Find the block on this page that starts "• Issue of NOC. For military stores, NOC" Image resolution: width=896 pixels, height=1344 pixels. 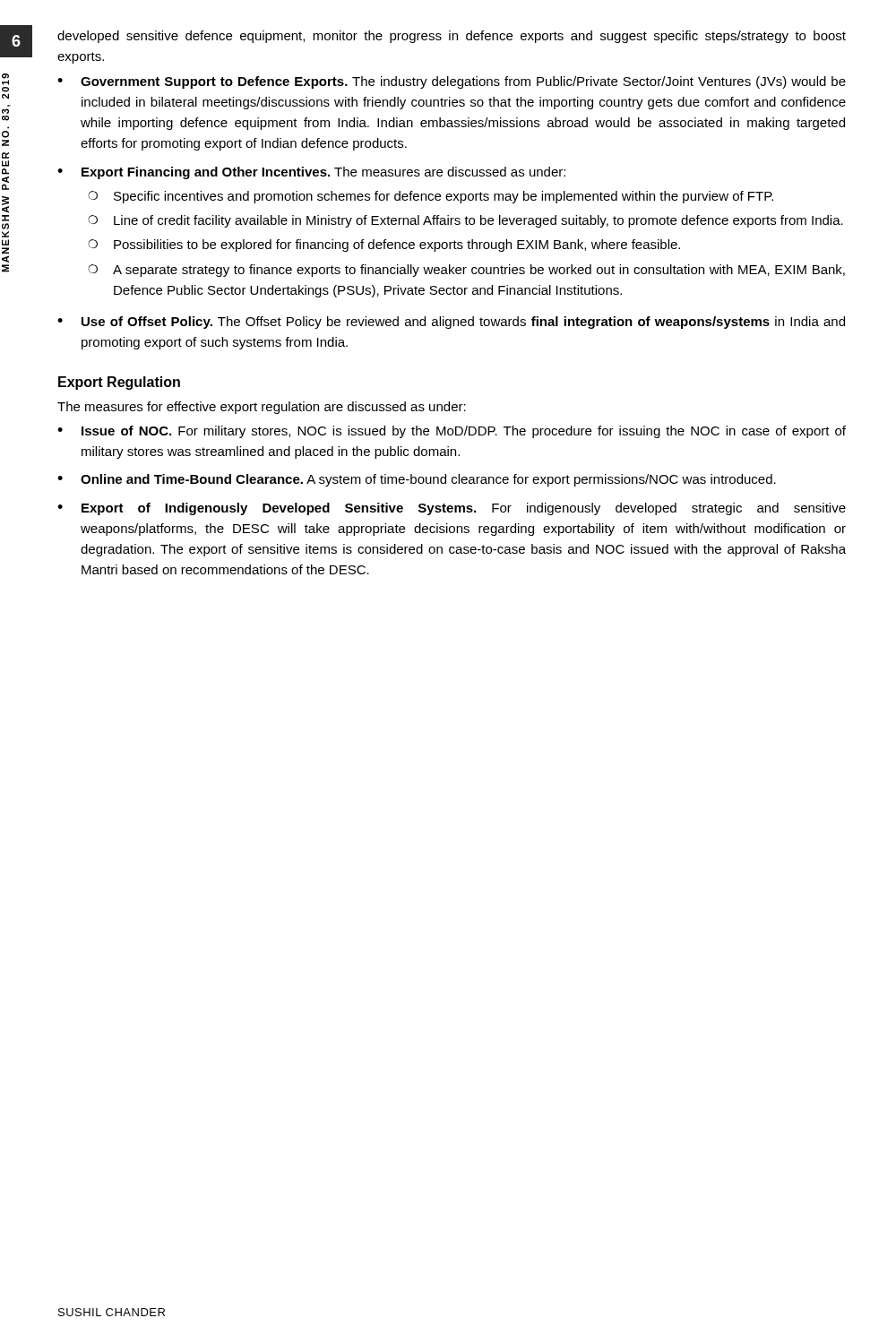pyautogui.click(x=452, y=441)
